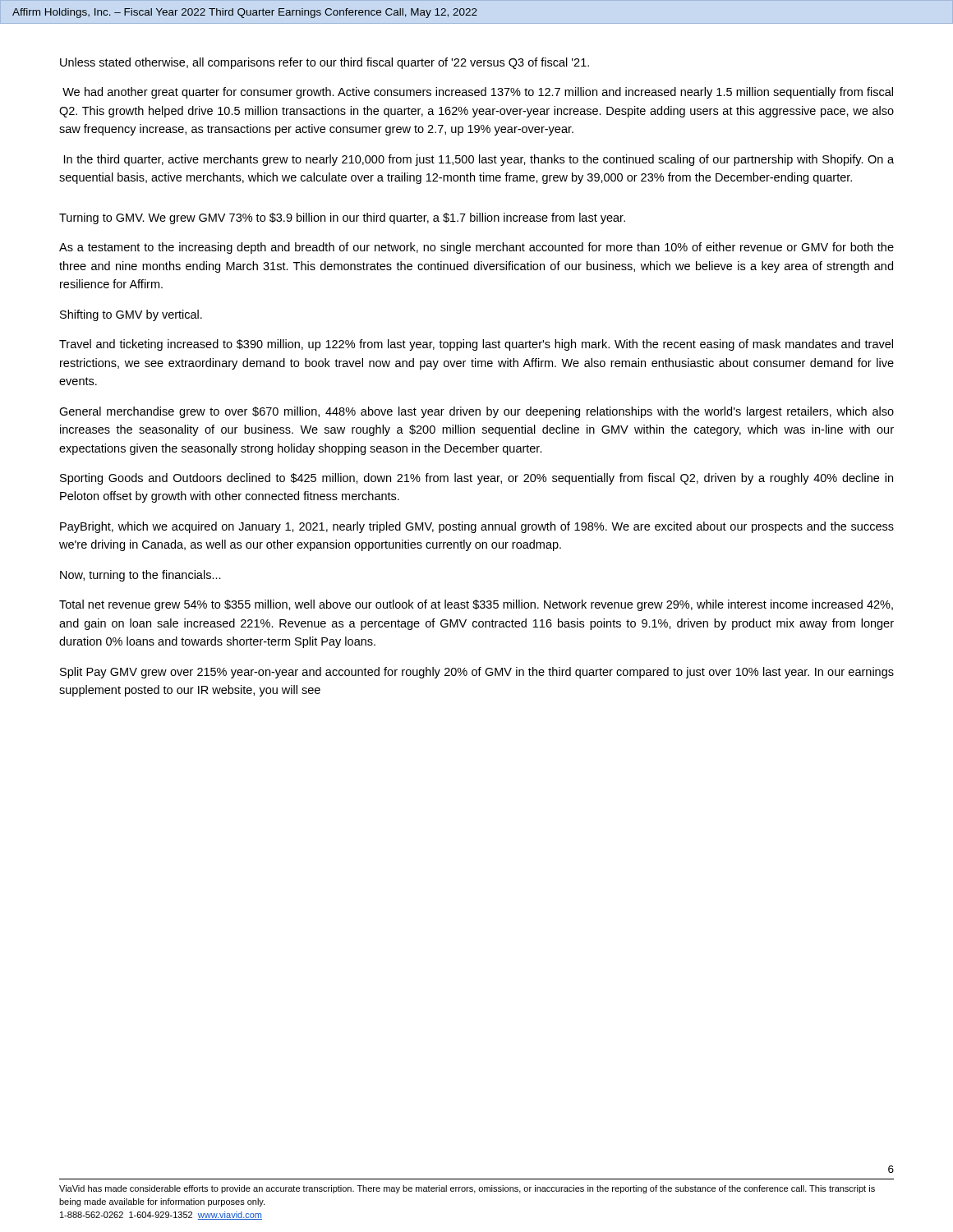Click the passage that begins "In the third quarter, active merchants grew to"
The height and width of the screenshot is (1232, 953).
476,168
